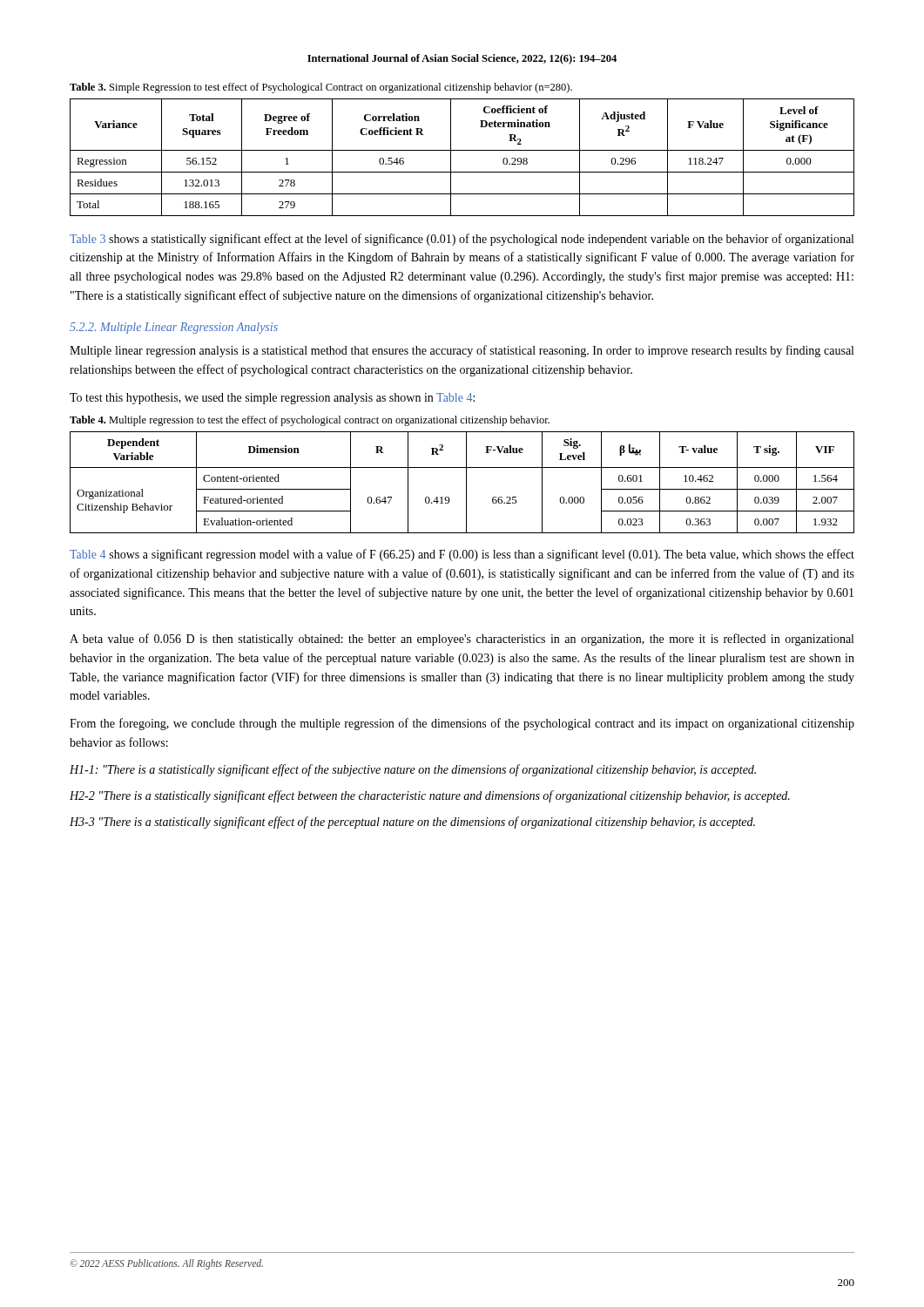Locate the list item containing "H2-2 "There is a statistically significant"

(x=430, y=796)
